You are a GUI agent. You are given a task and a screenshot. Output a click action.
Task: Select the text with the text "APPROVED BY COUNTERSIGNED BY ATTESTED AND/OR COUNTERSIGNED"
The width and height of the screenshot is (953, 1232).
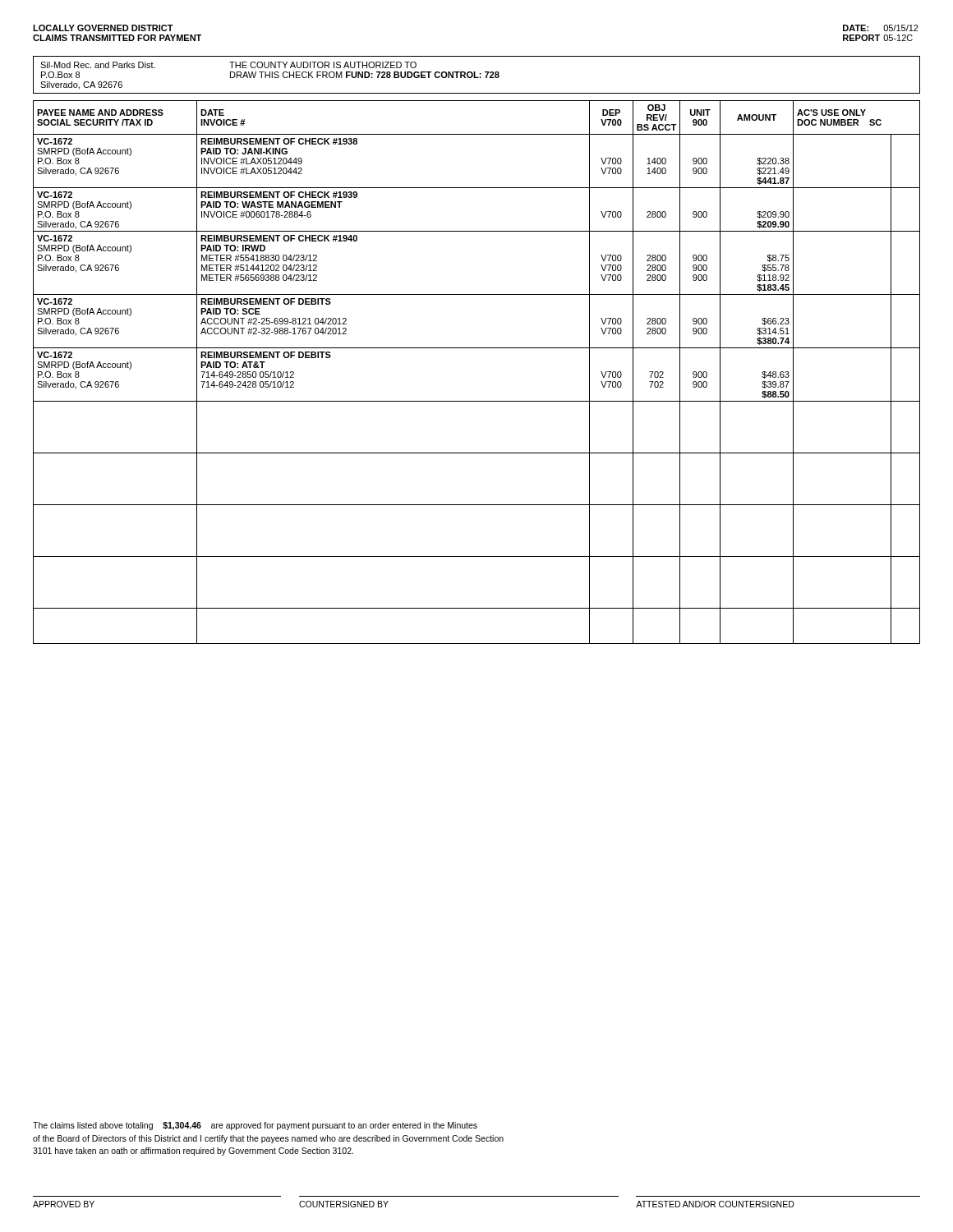(x=476, y=1202)
